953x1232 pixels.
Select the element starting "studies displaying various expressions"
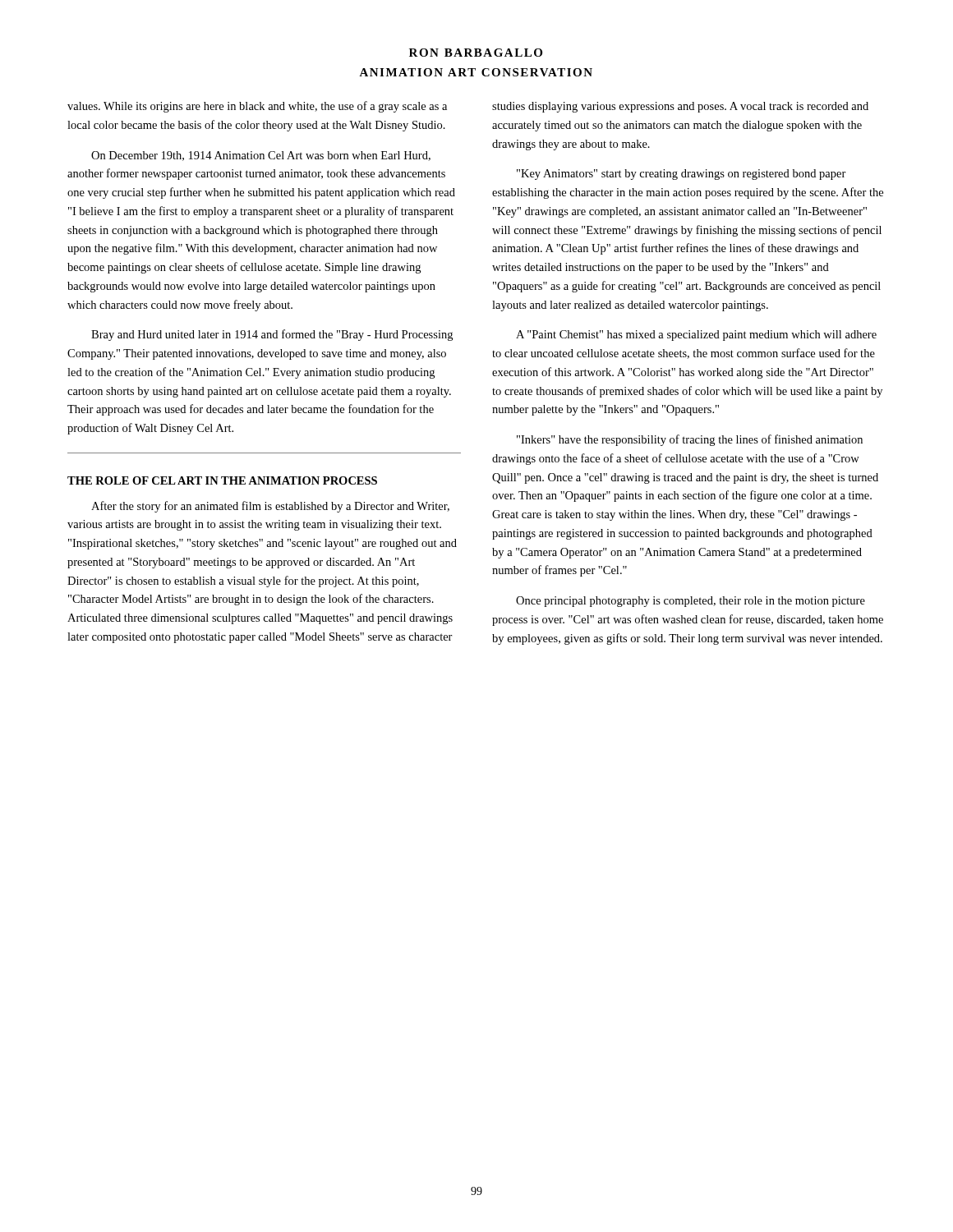[x=689, y=125]
